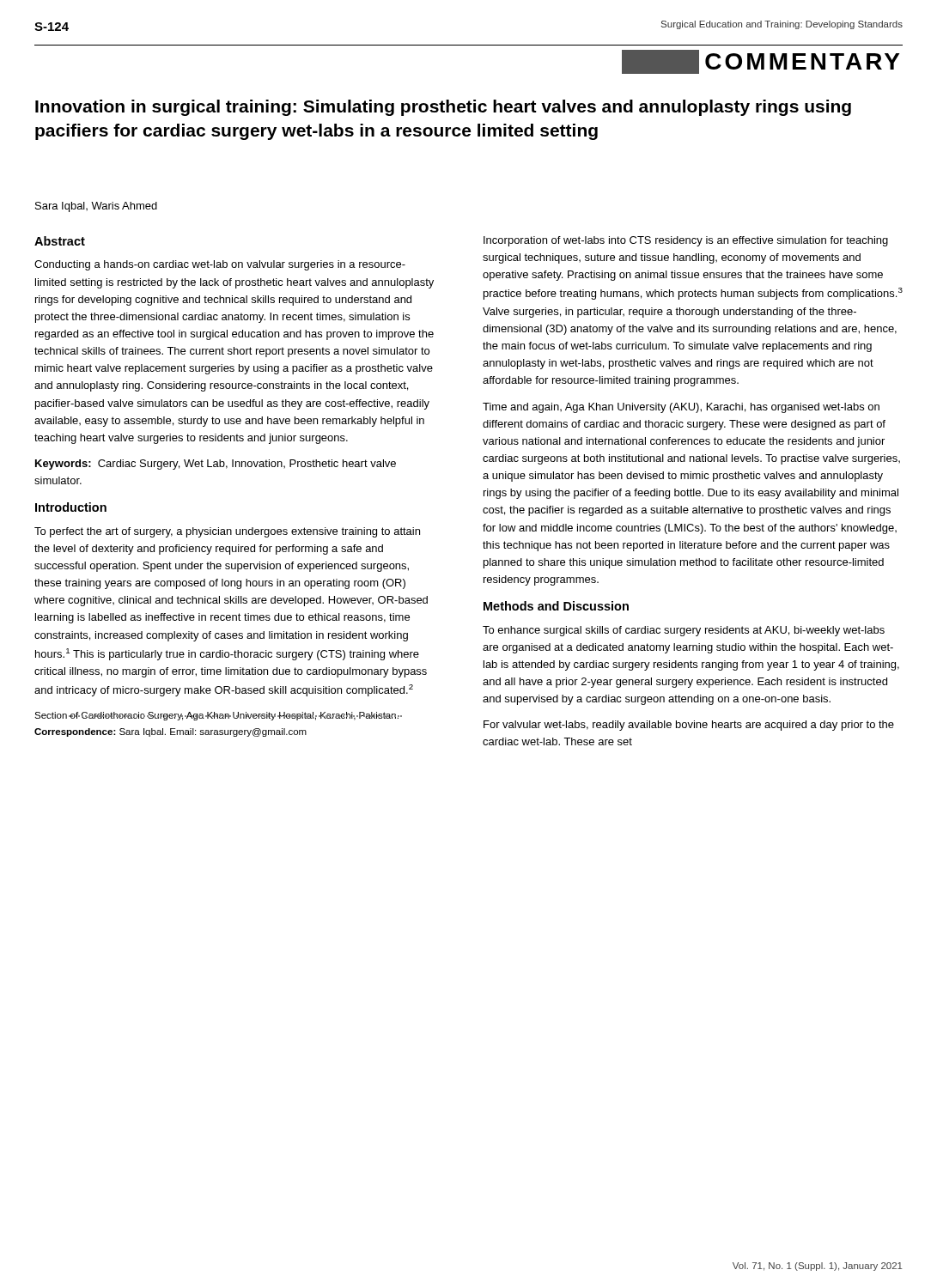Click on the text block starting "To perfect the art of surgery,"
This screenshot has width=937, height=1288.
tap(235, 611)
